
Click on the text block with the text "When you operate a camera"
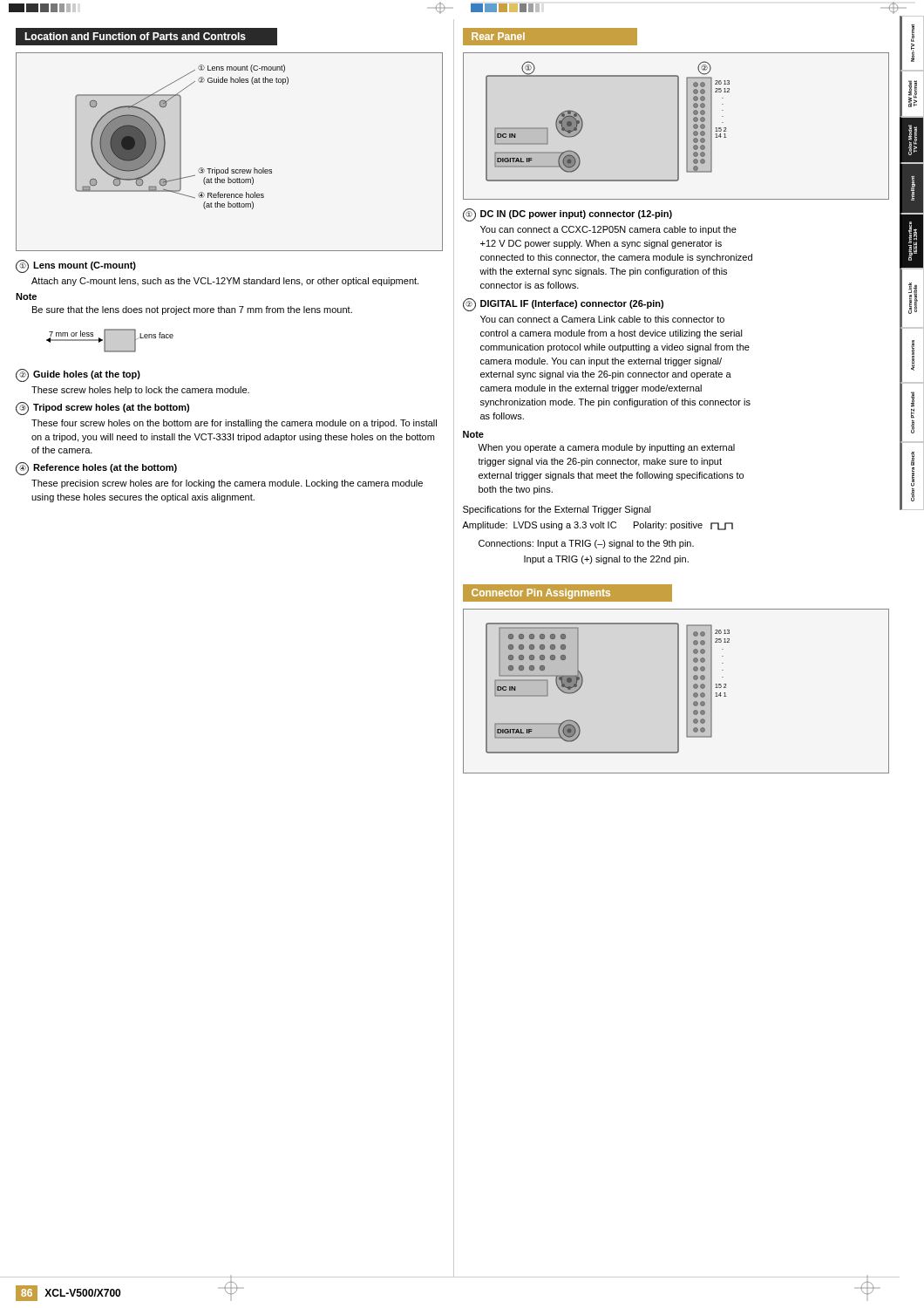(x=611, y=468)
